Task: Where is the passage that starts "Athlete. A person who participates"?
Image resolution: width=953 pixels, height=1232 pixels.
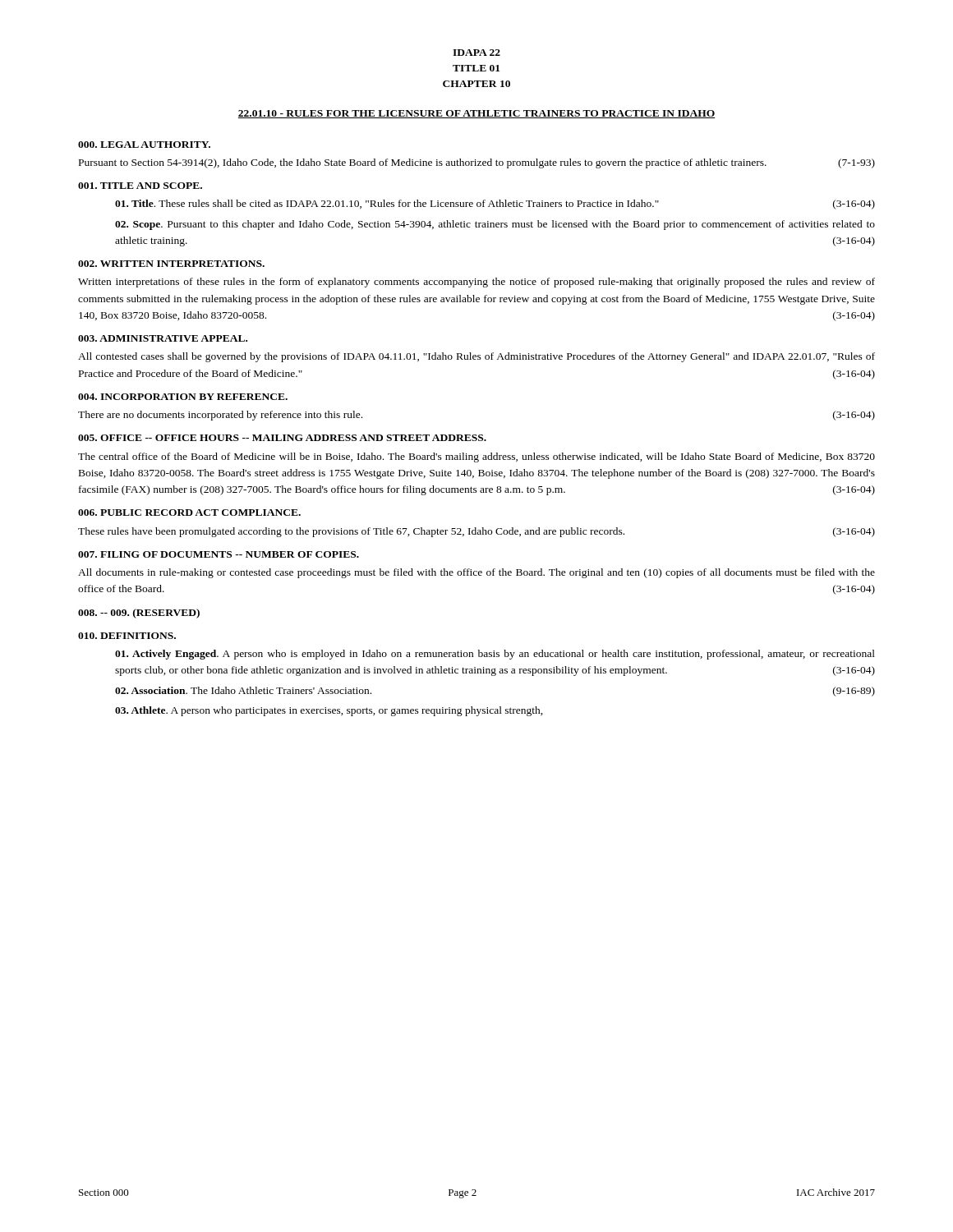Action: pos(495,710)
